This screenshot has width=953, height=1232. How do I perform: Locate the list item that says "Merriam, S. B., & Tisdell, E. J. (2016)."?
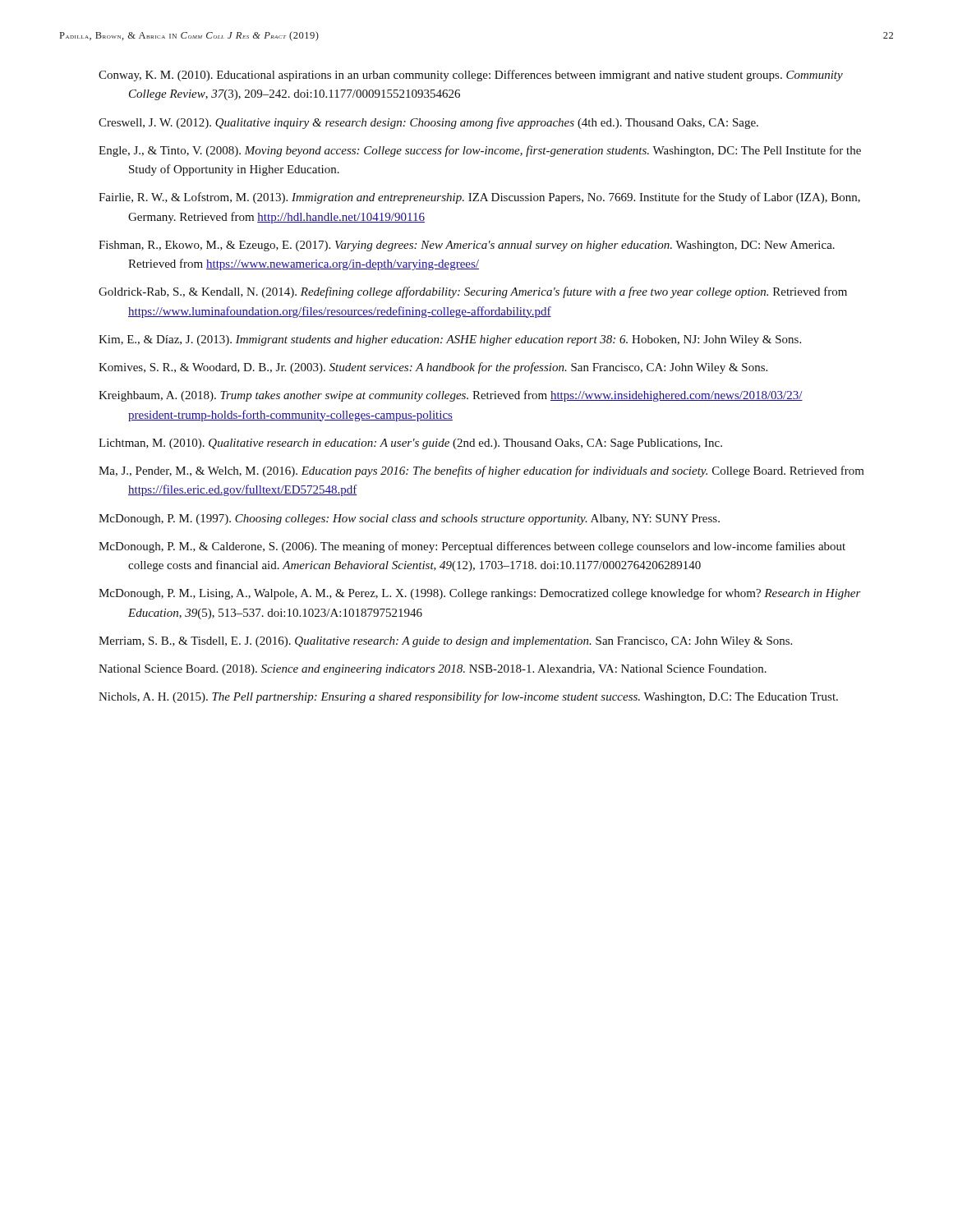click(446, 640)
